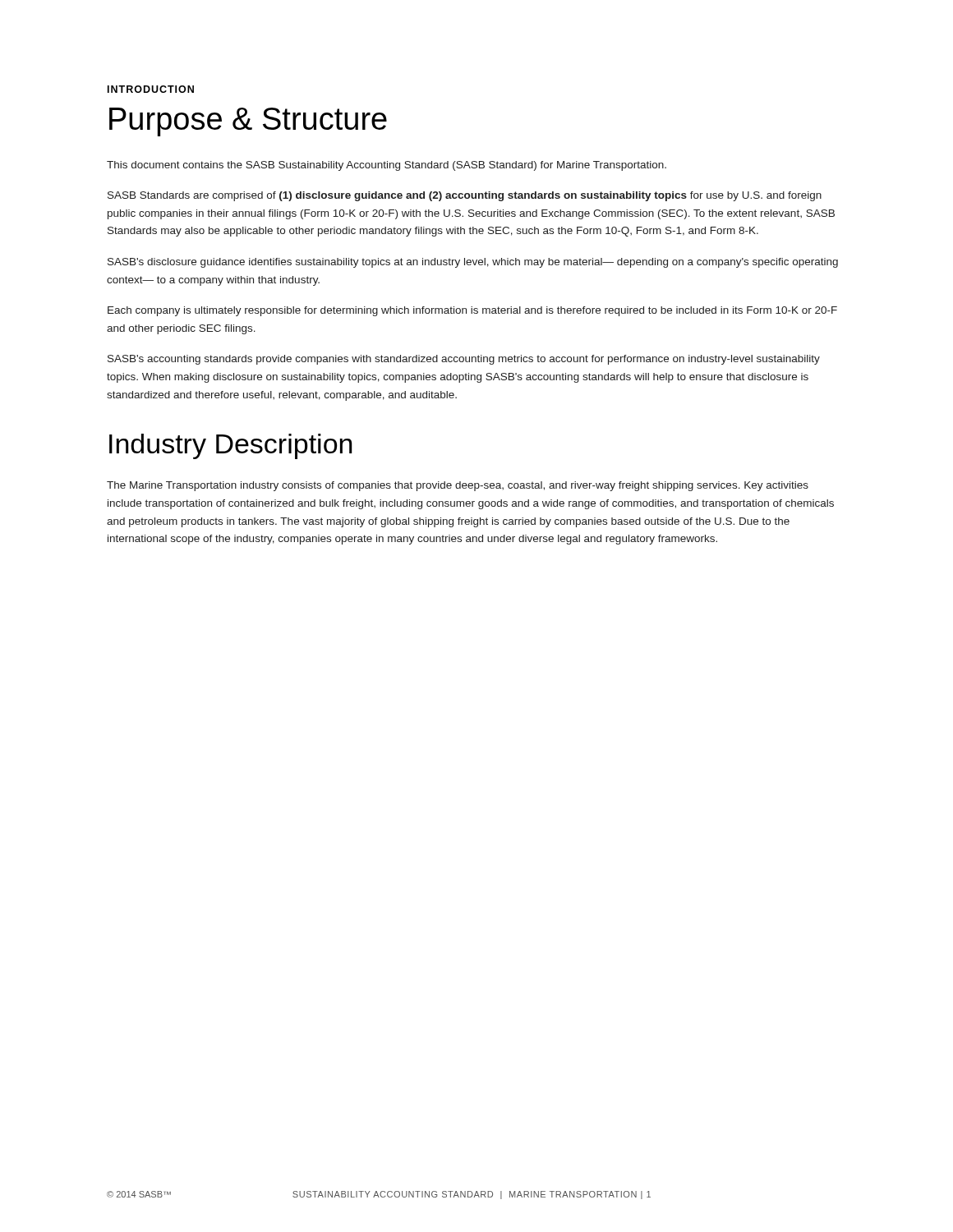Image resolution: width=953 pixels, height=1232 pixels.
Task: Click the passage that begins "The Marine Transportation industry consists of companies"
Action: [471, 512]
